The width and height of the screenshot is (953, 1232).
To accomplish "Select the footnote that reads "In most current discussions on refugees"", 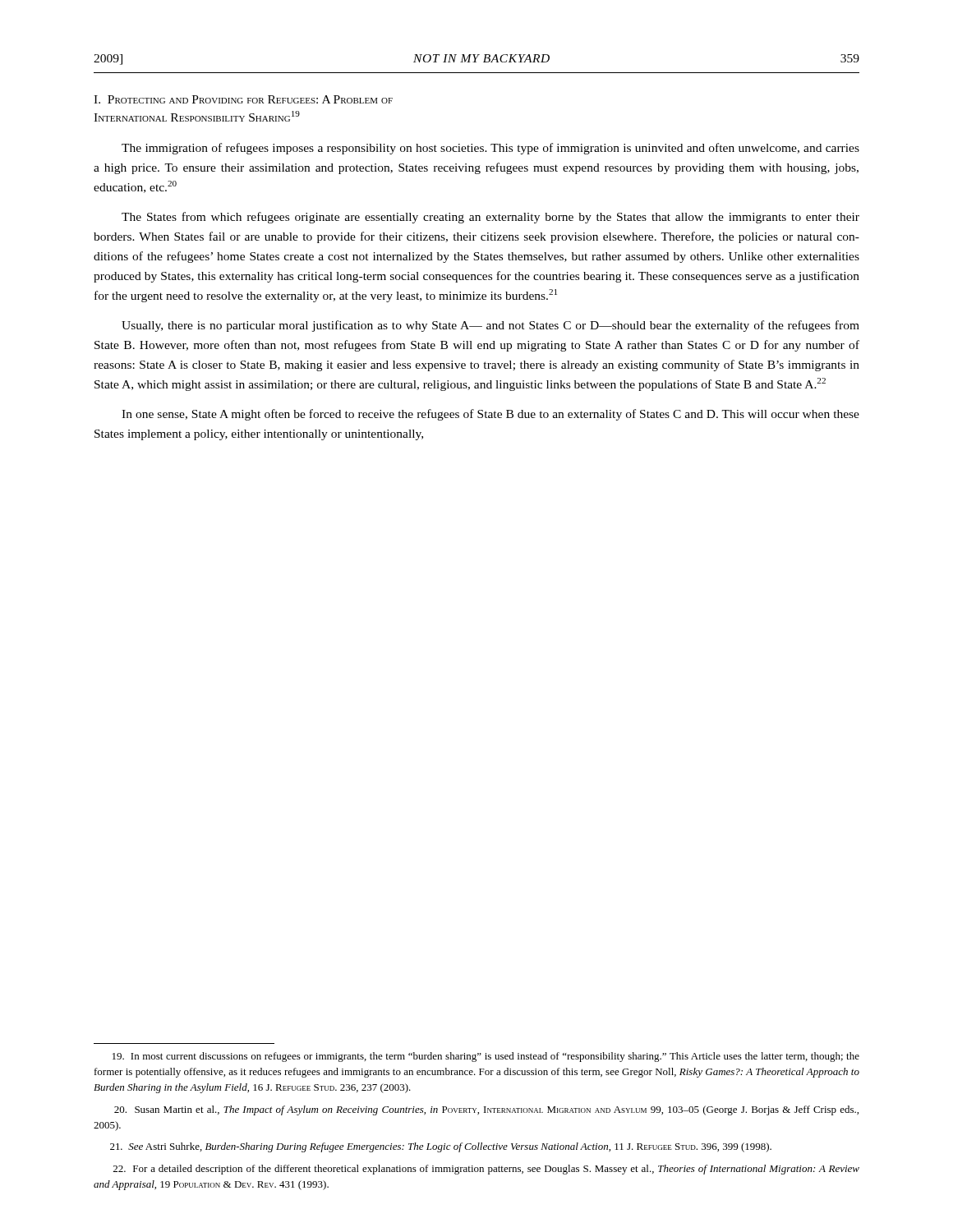I will point(476,1072).
